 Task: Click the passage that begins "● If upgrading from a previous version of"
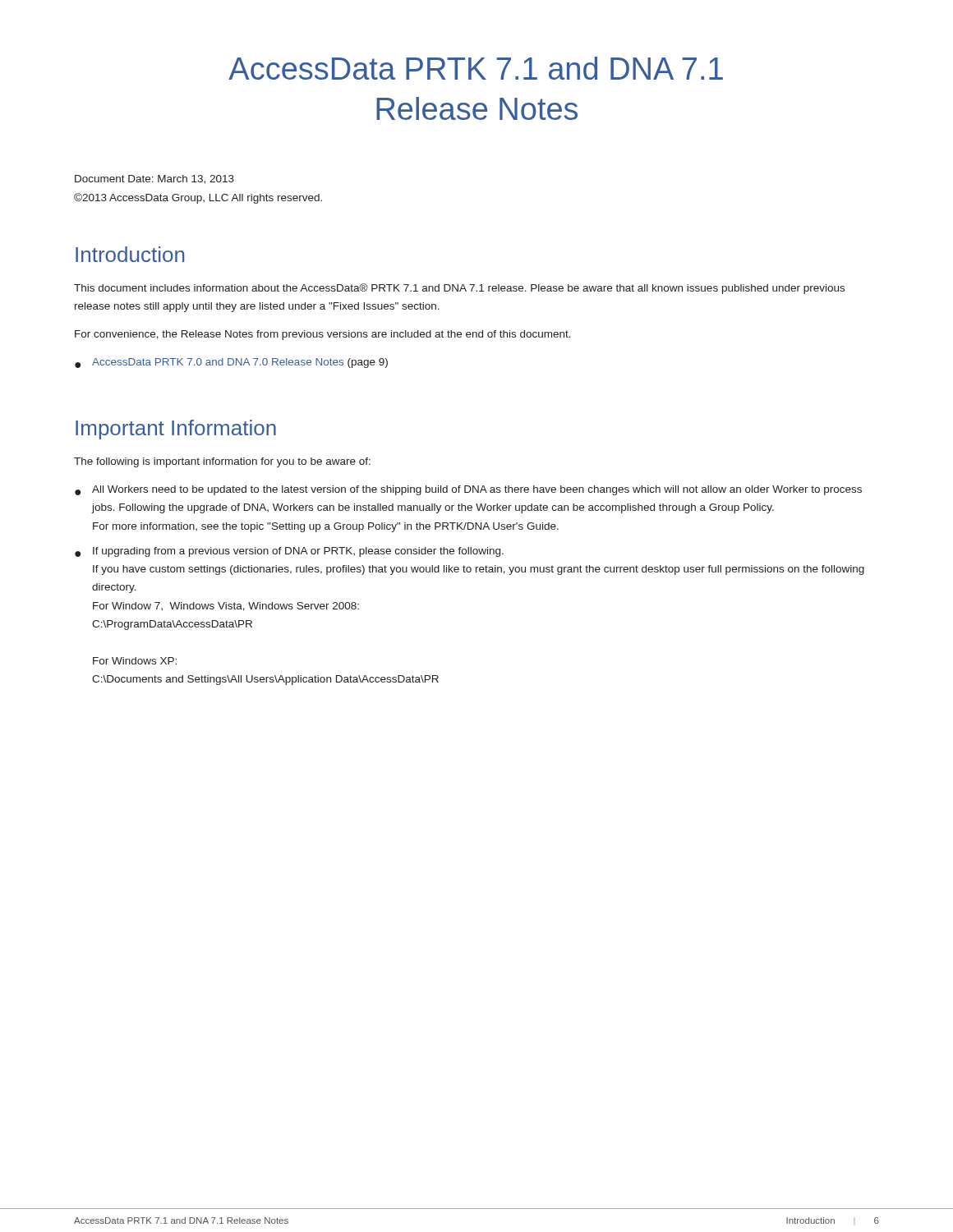pyautogui.click(x=289, y=552)
